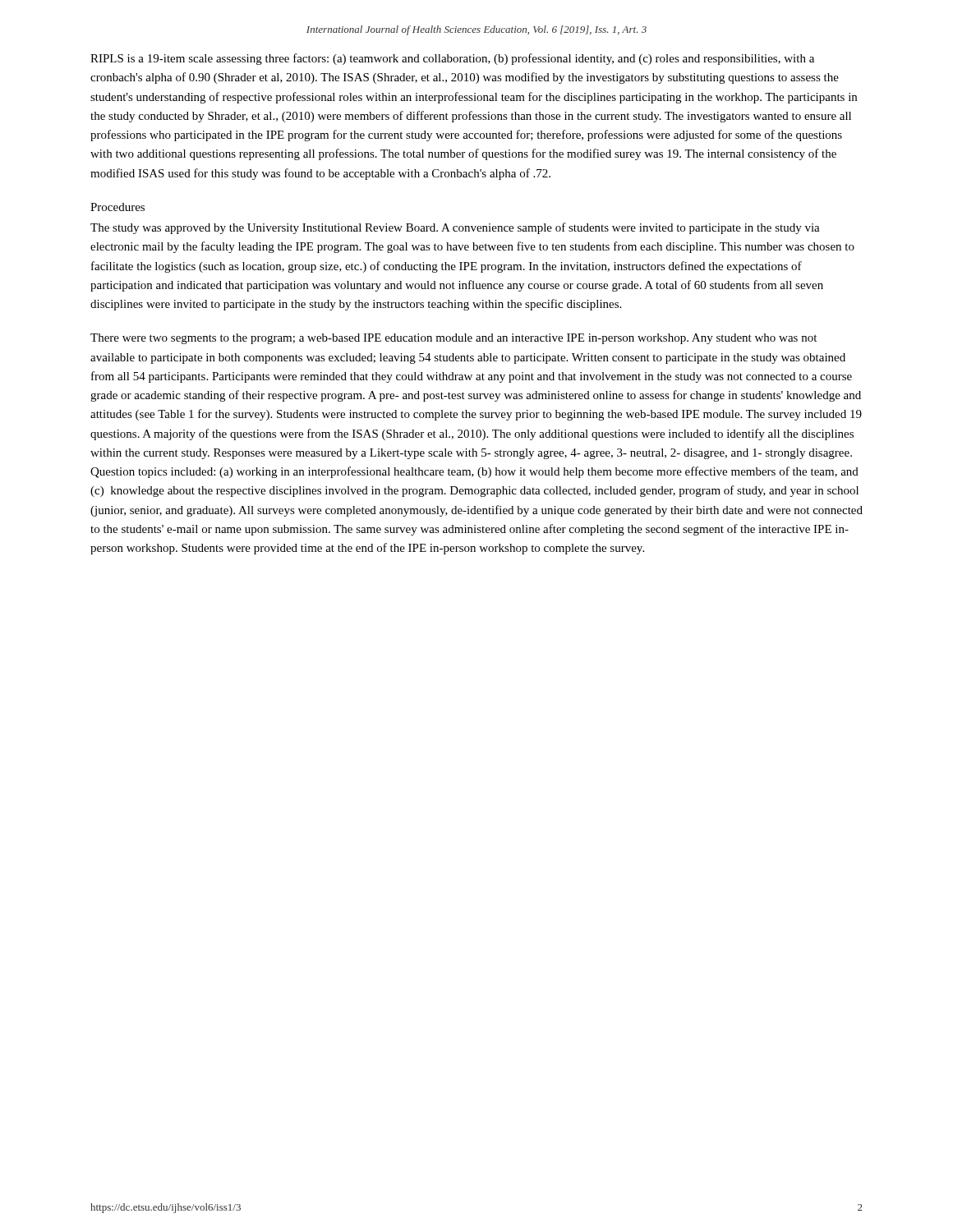Image resolution: width=953 pixels, height=1232 pixels.
Task: Click on the text block that reads "The study was approved by the University"
Action: point(472,266)
